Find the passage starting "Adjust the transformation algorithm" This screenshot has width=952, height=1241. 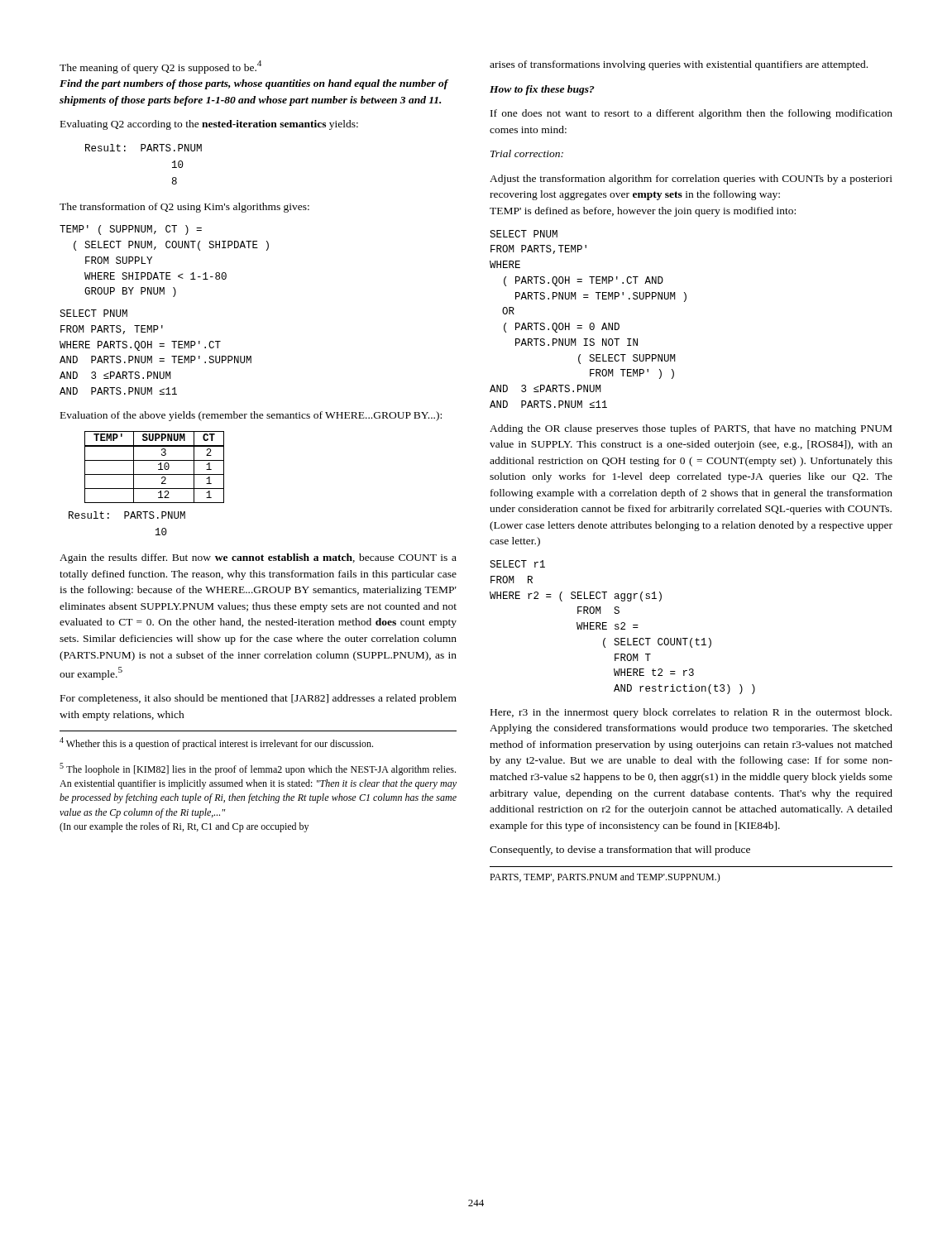click(x=691, y=194)
